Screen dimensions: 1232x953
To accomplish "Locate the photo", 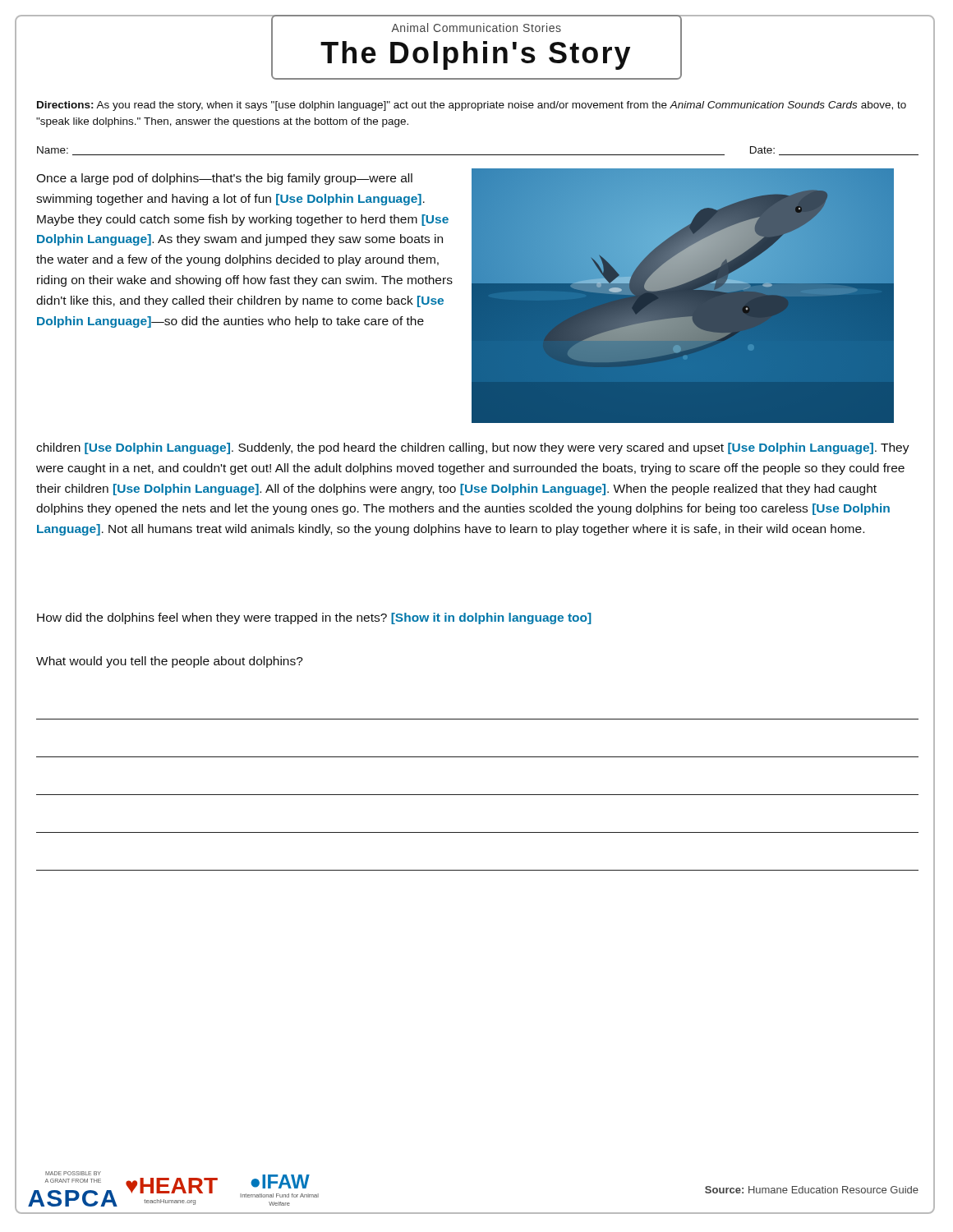I will click(683, 296).
